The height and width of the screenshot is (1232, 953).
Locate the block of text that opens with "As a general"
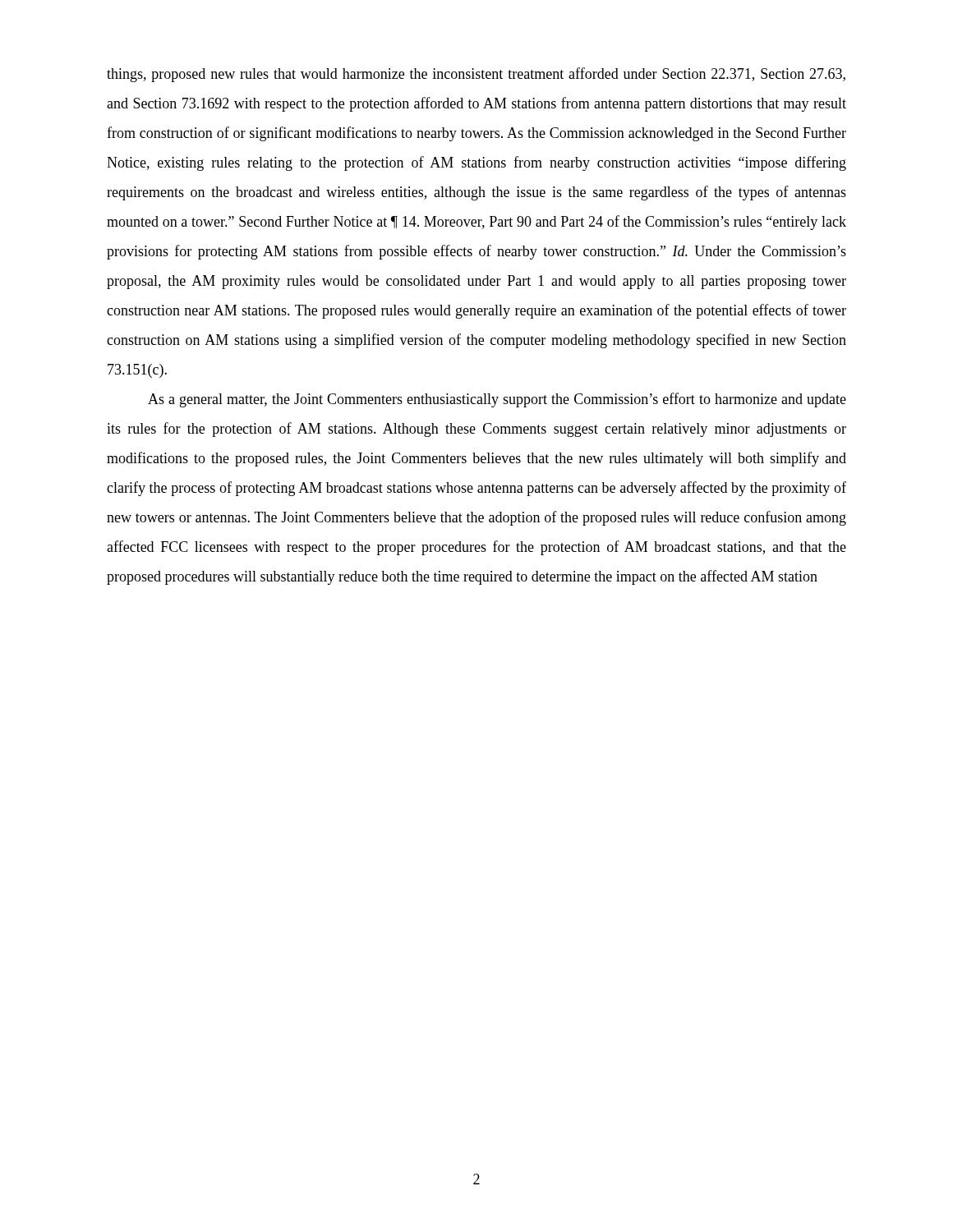click(x=476, y=488)
